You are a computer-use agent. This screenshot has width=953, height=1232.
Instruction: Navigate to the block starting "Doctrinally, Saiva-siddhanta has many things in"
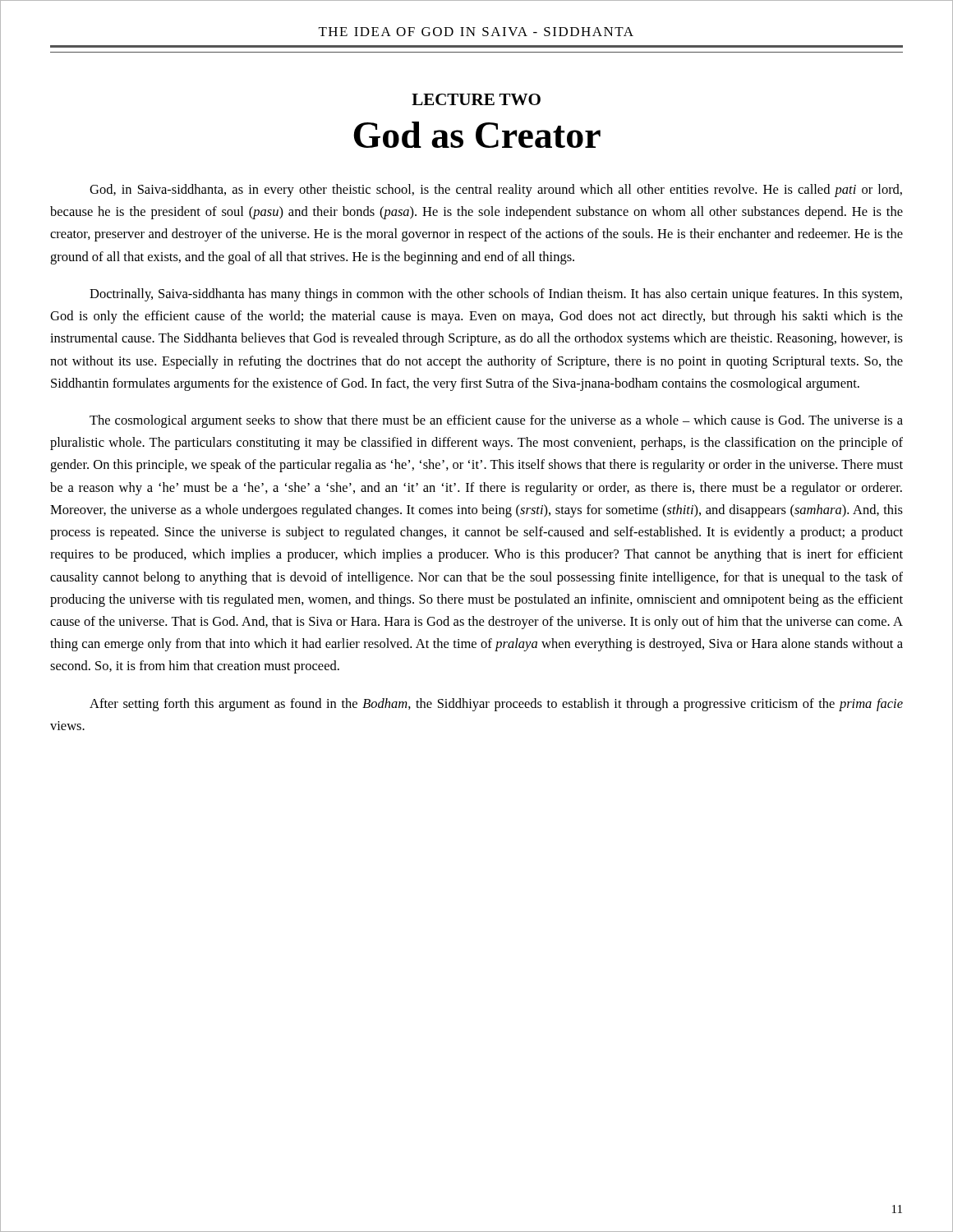click(x=476, y=338)
